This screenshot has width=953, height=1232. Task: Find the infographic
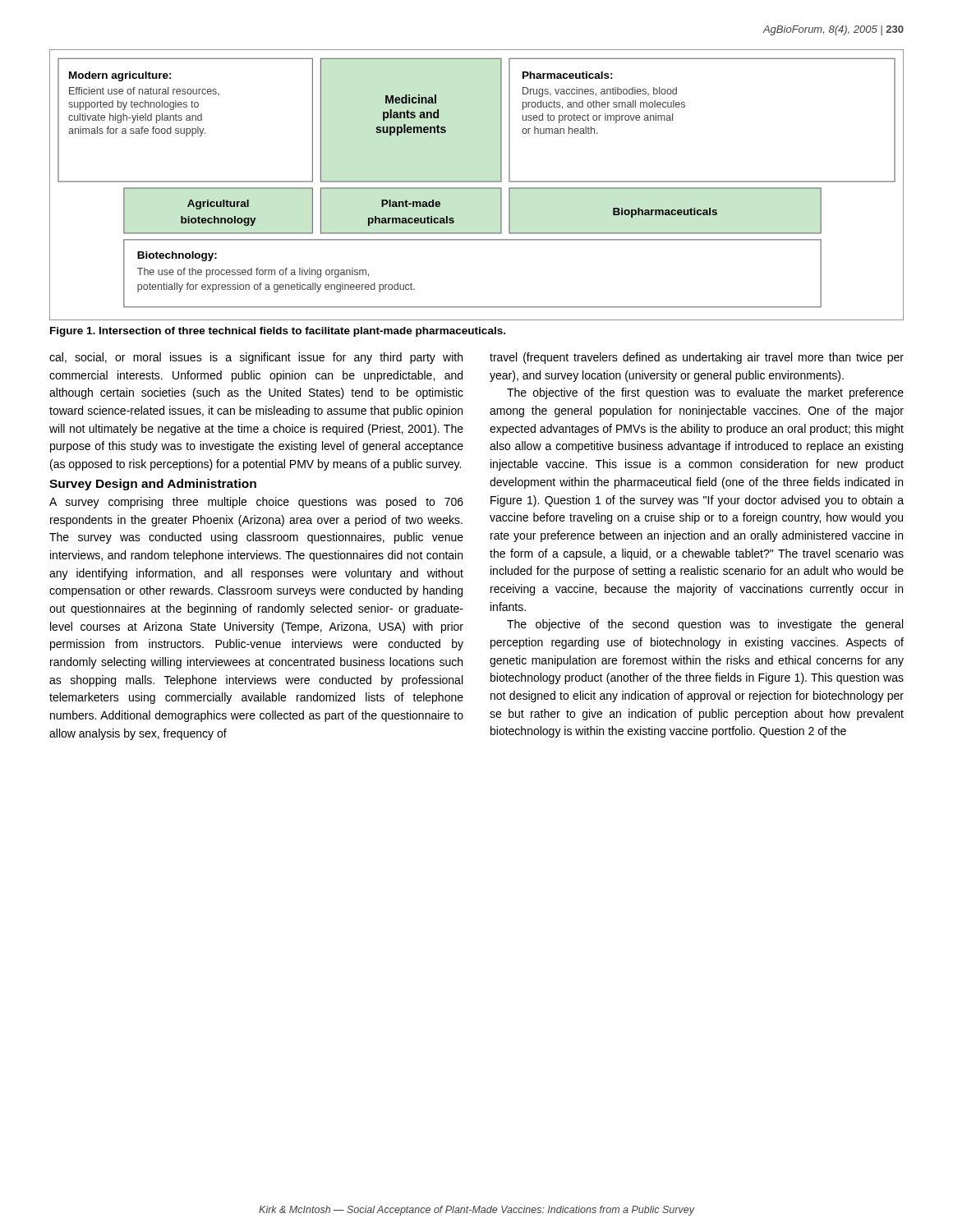click(476, 185)
